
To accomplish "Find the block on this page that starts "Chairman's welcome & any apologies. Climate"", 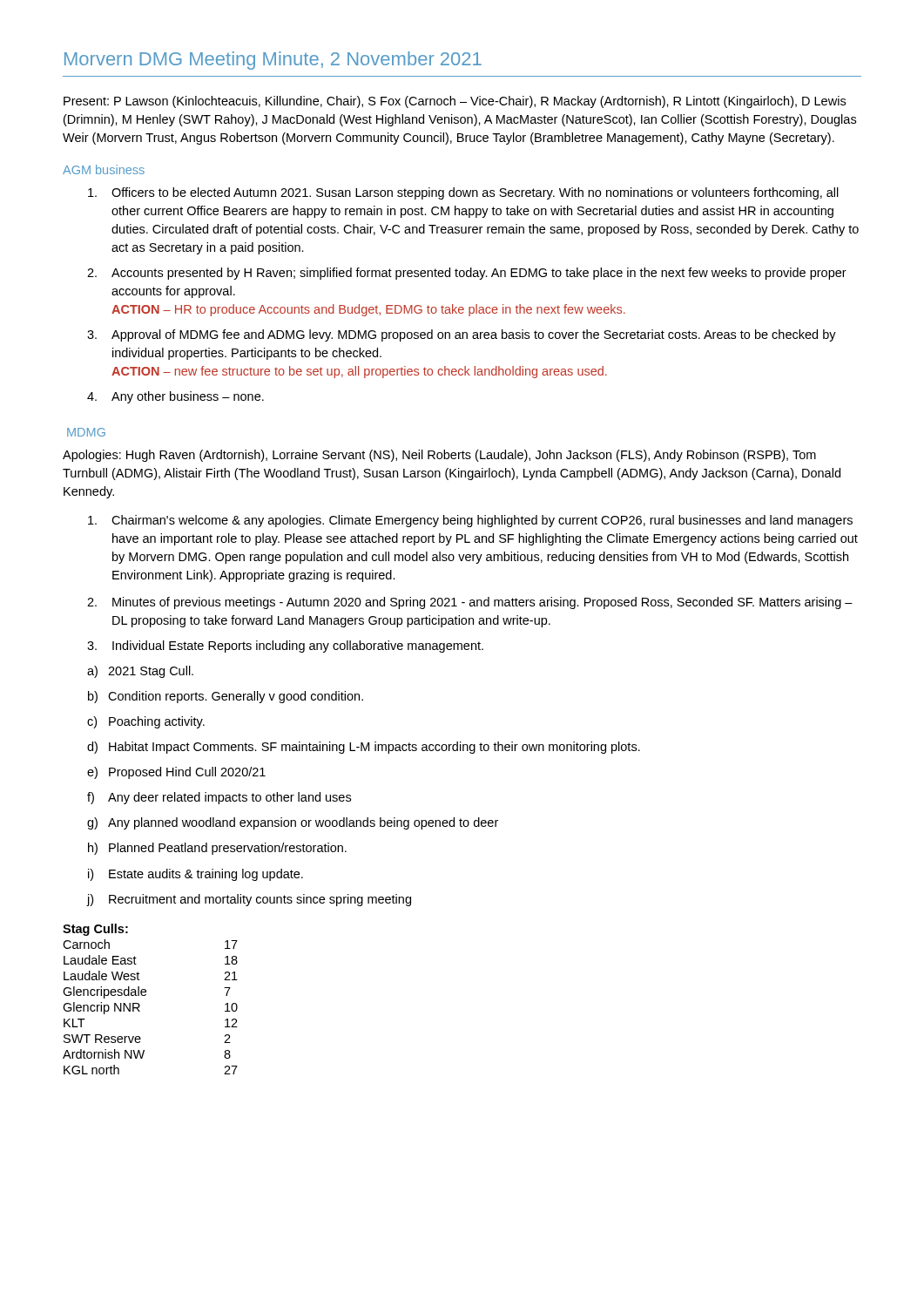I will 474,548.
